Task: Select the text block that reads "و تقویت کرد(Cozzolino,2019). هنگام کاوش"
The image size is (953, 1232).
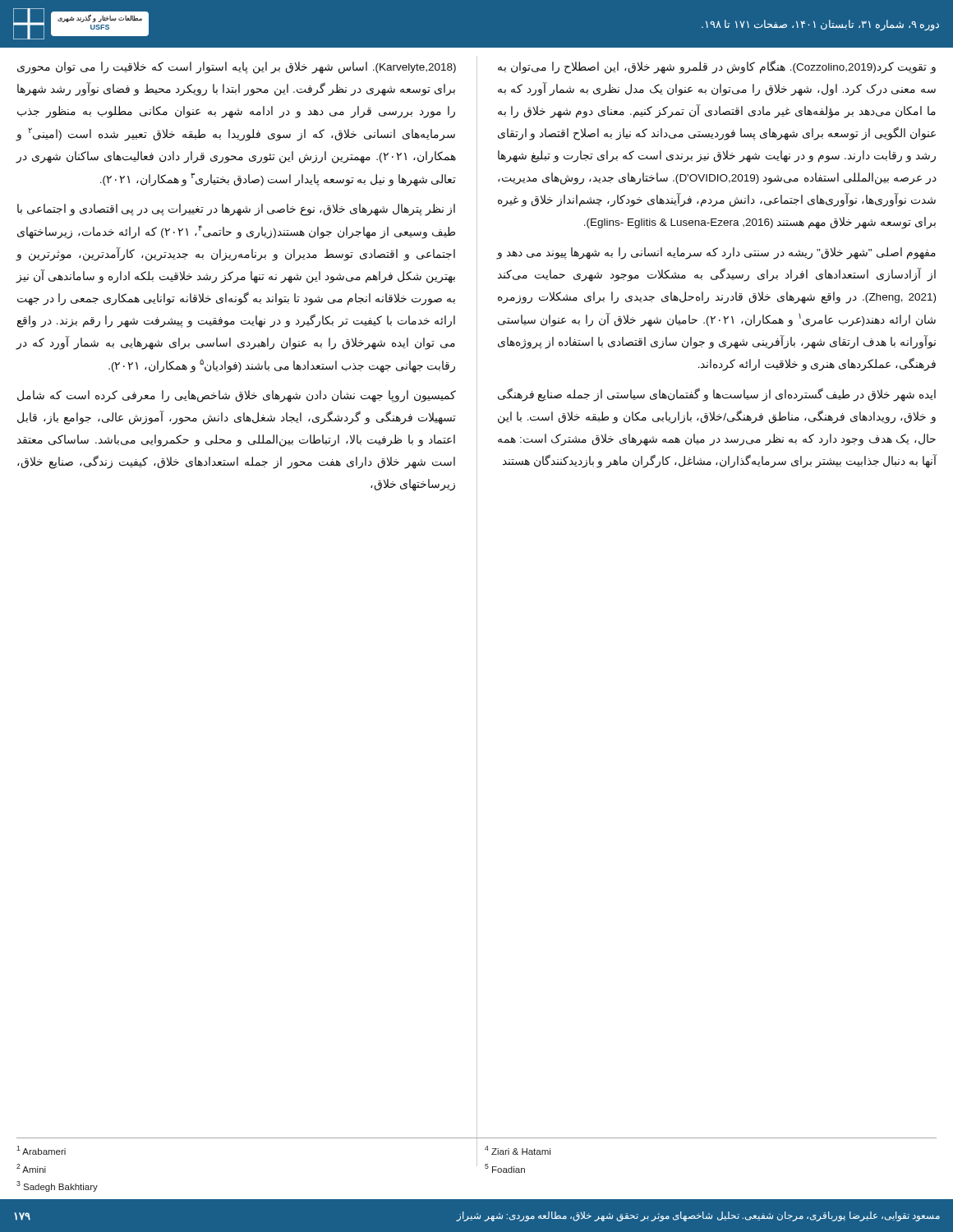Action: [717, 145]
